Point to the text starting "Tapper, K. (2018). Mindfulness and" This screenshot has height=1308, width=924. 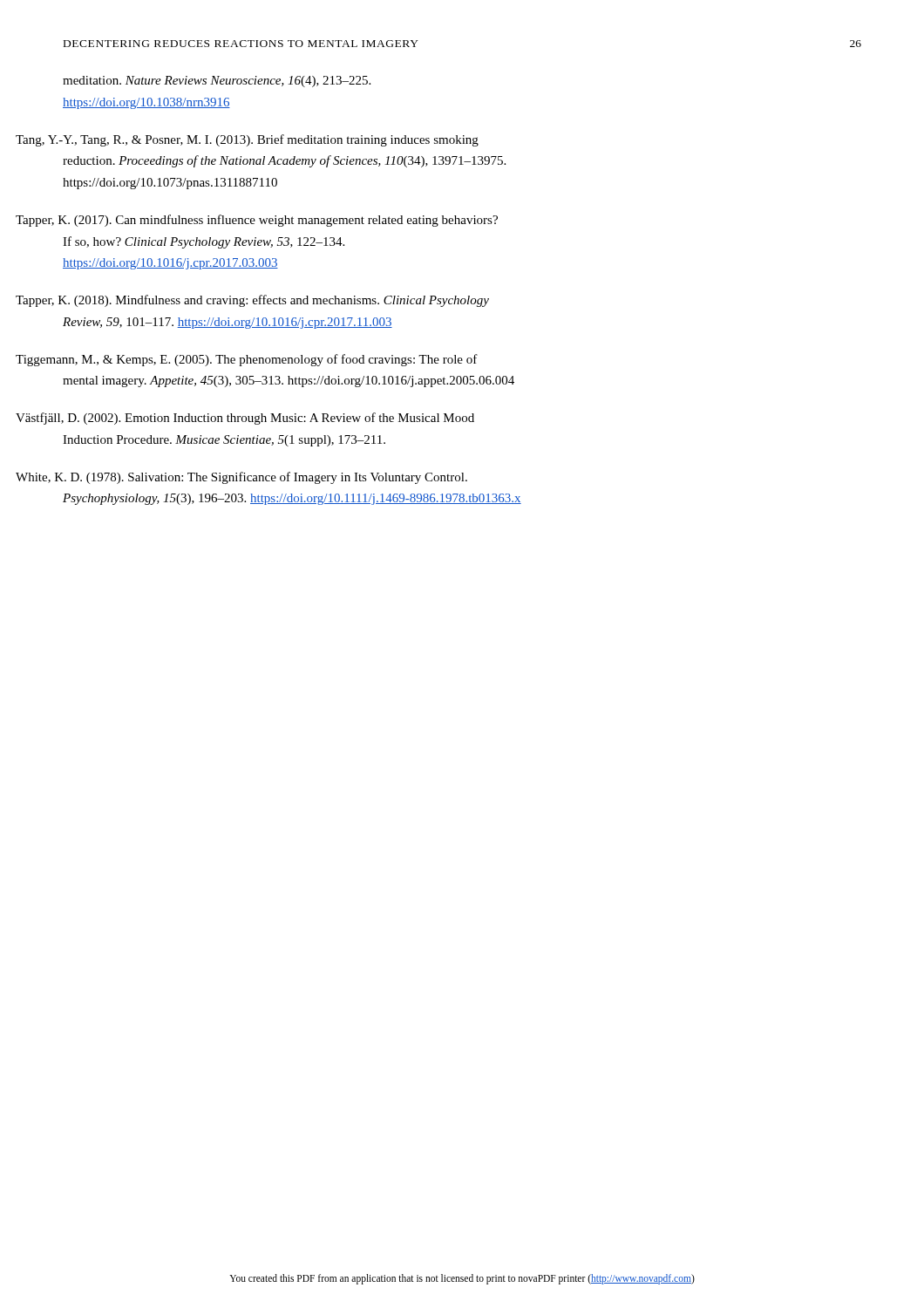coord(462,311)
